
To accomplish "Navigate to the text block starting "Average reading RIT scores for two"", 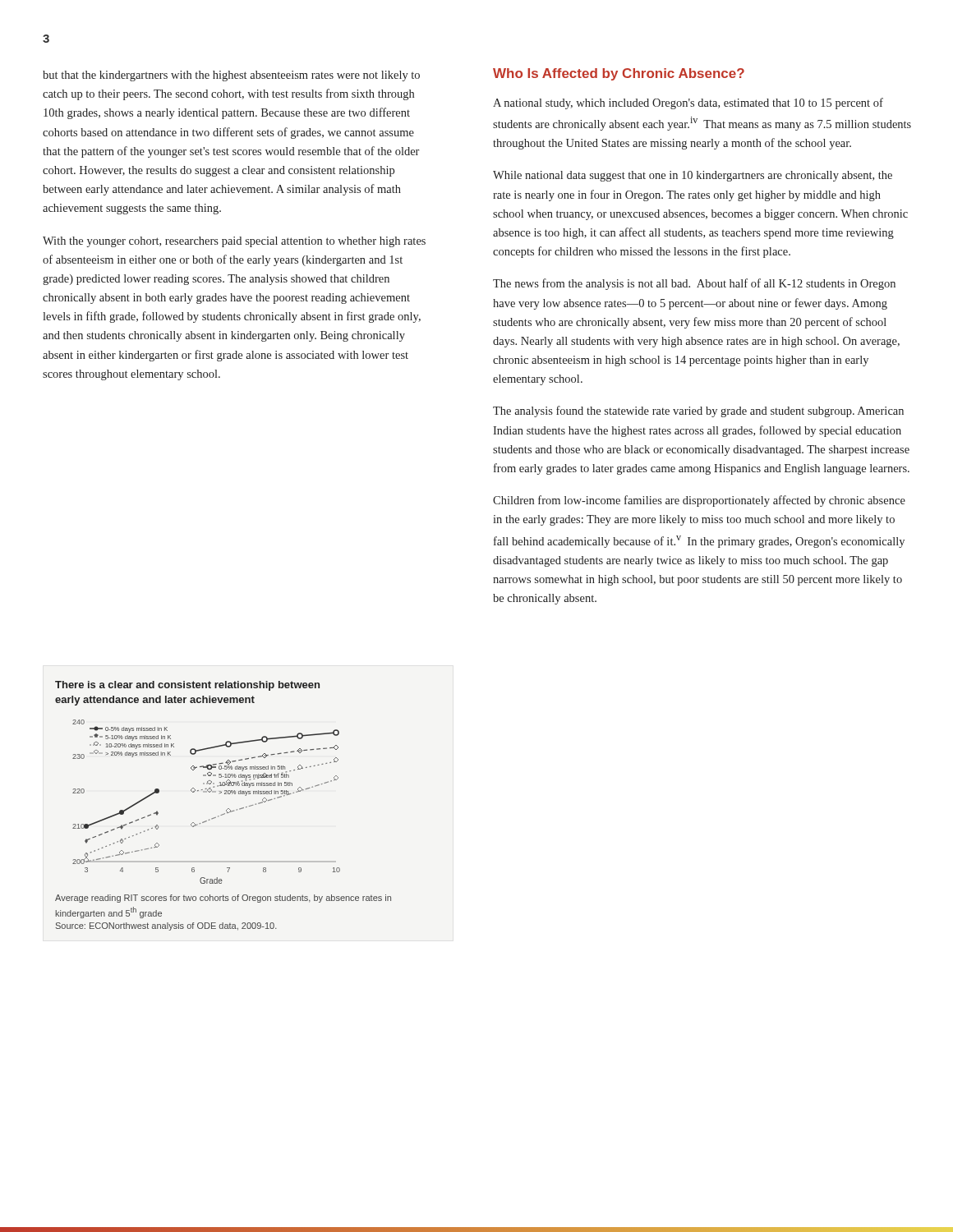I will click(223, 912).
